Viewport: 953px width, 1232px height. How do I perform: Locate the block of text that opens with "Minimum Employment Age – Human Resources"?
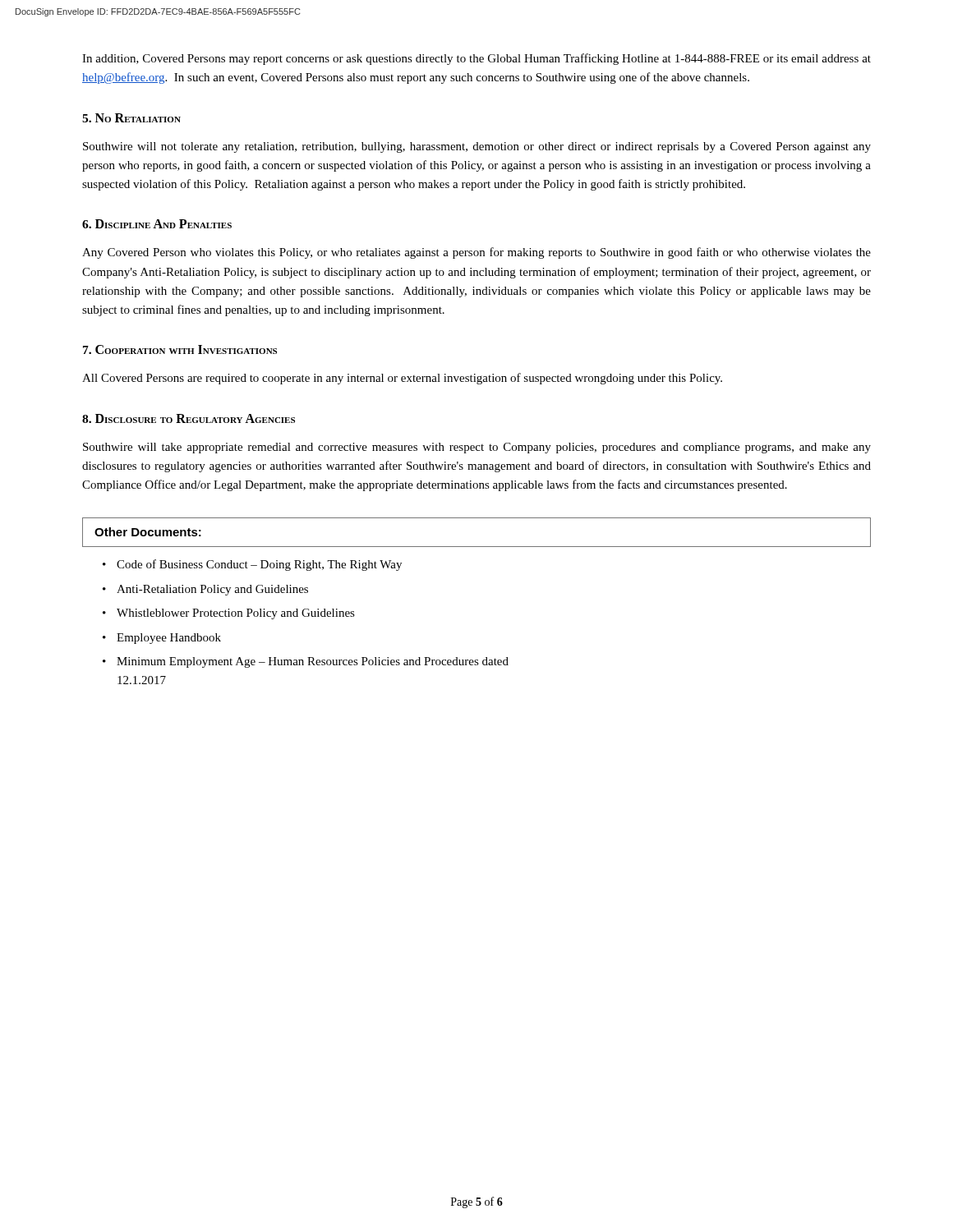(313, 671)
